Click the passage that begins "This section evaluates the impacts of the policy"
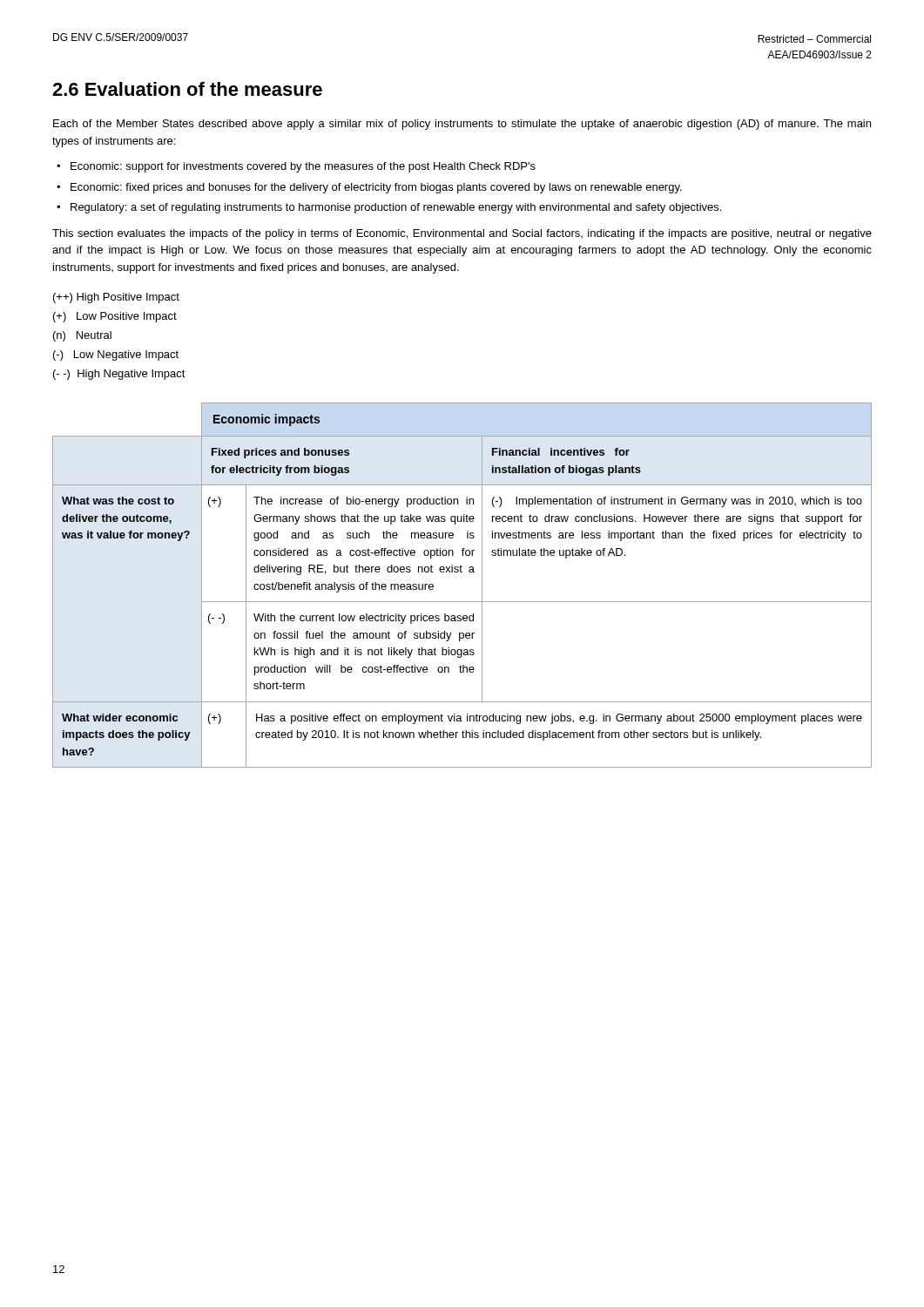Viewport: 924px width, 1307px height. [x=462, y=250]
